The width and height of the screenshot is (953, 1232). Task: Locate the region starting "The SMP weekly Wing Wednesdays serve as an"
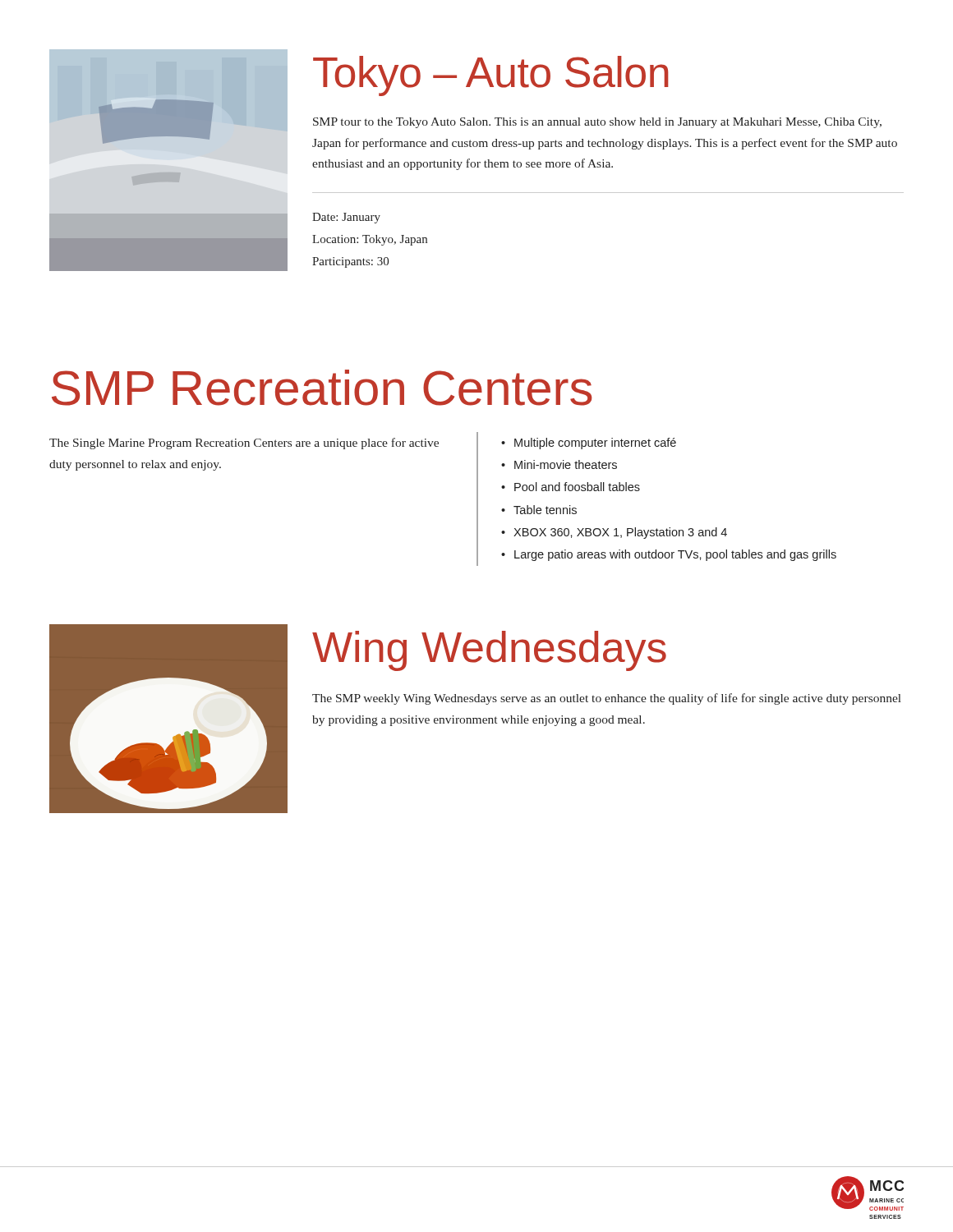coord(607,708)
